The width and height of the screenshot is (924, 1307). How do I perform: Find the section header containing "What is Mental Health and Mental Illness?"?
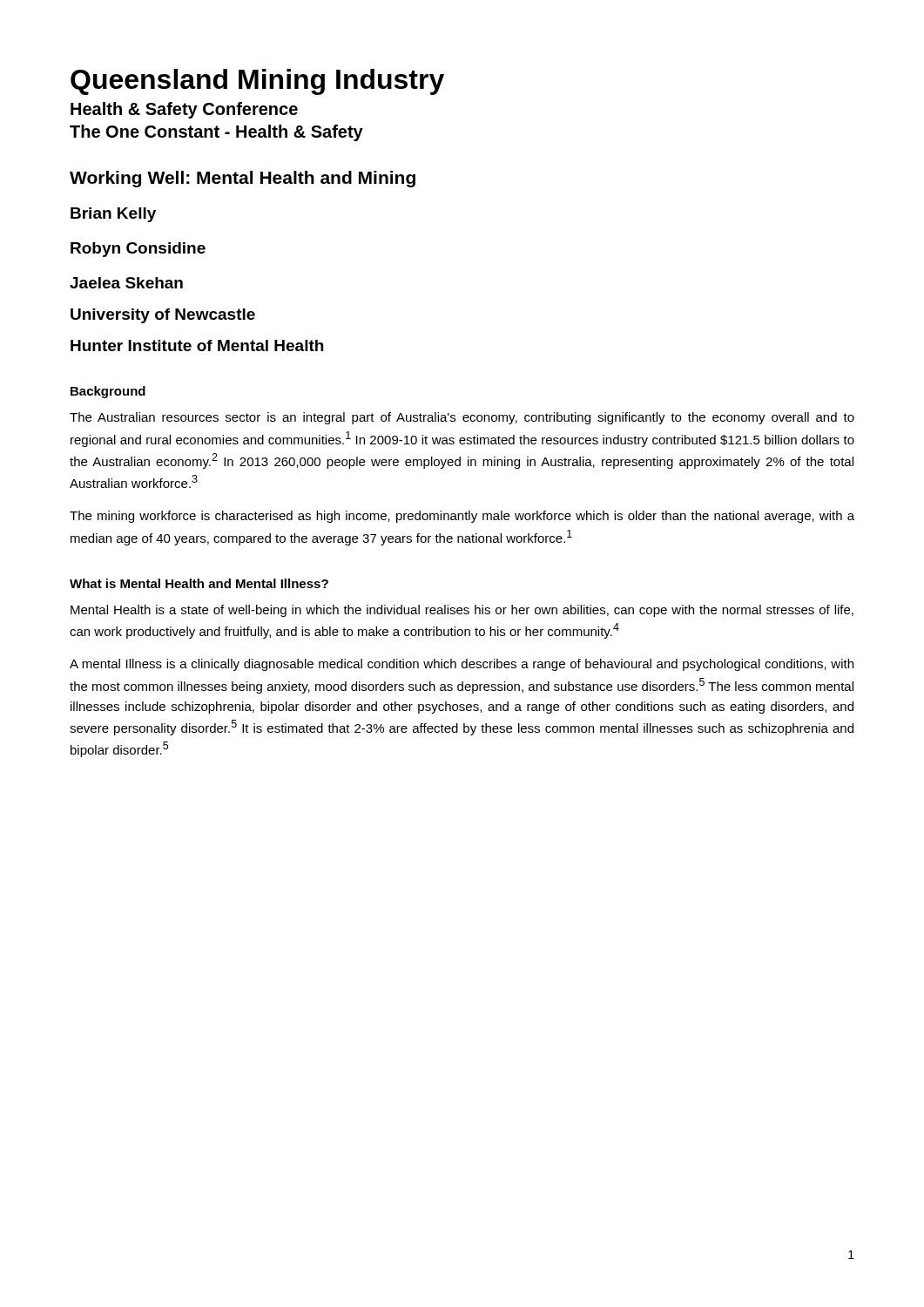pos(199,583)
